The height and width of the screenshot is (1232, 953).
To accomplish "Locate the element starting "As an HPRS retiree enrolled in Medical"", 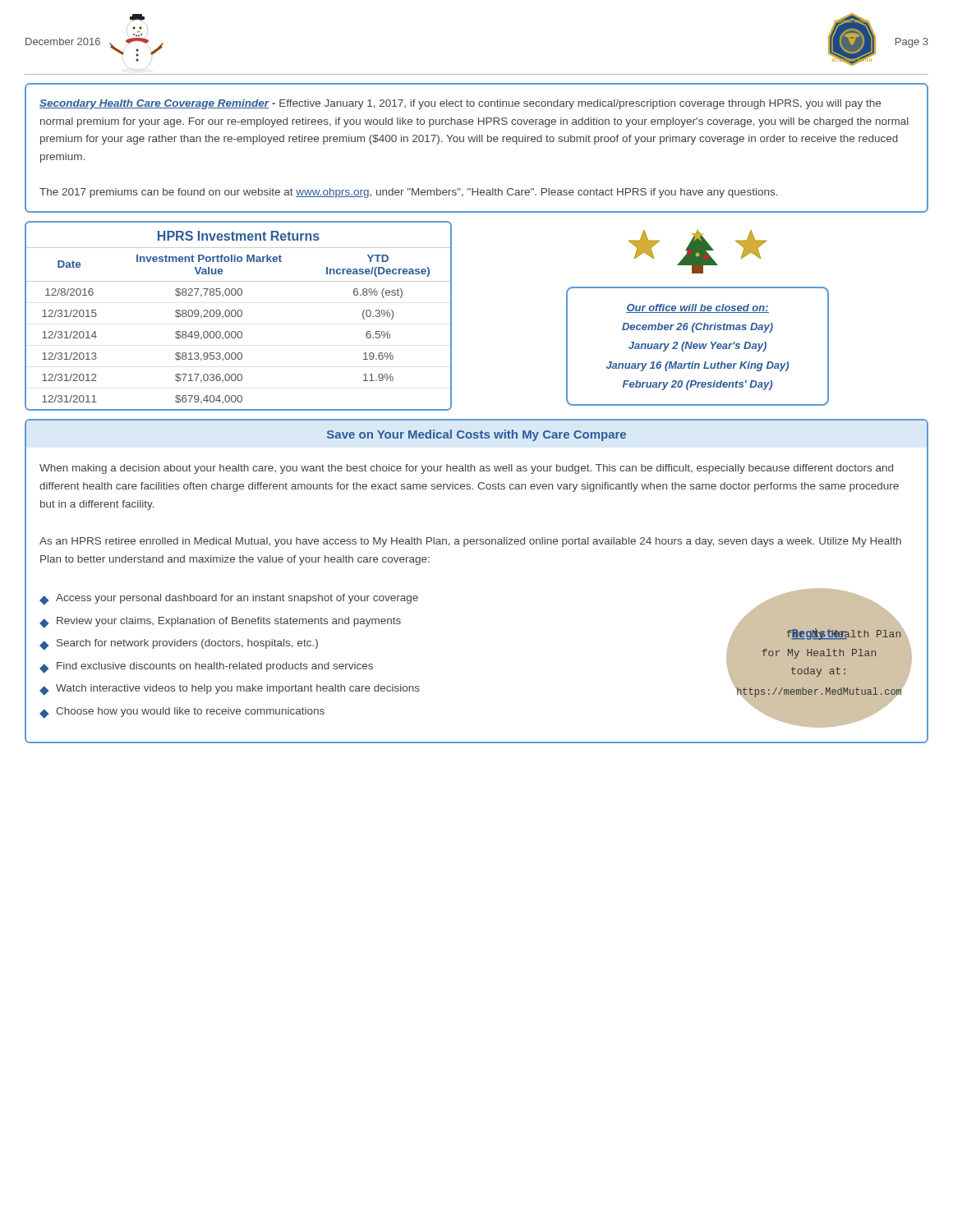I will coord(471,550).
